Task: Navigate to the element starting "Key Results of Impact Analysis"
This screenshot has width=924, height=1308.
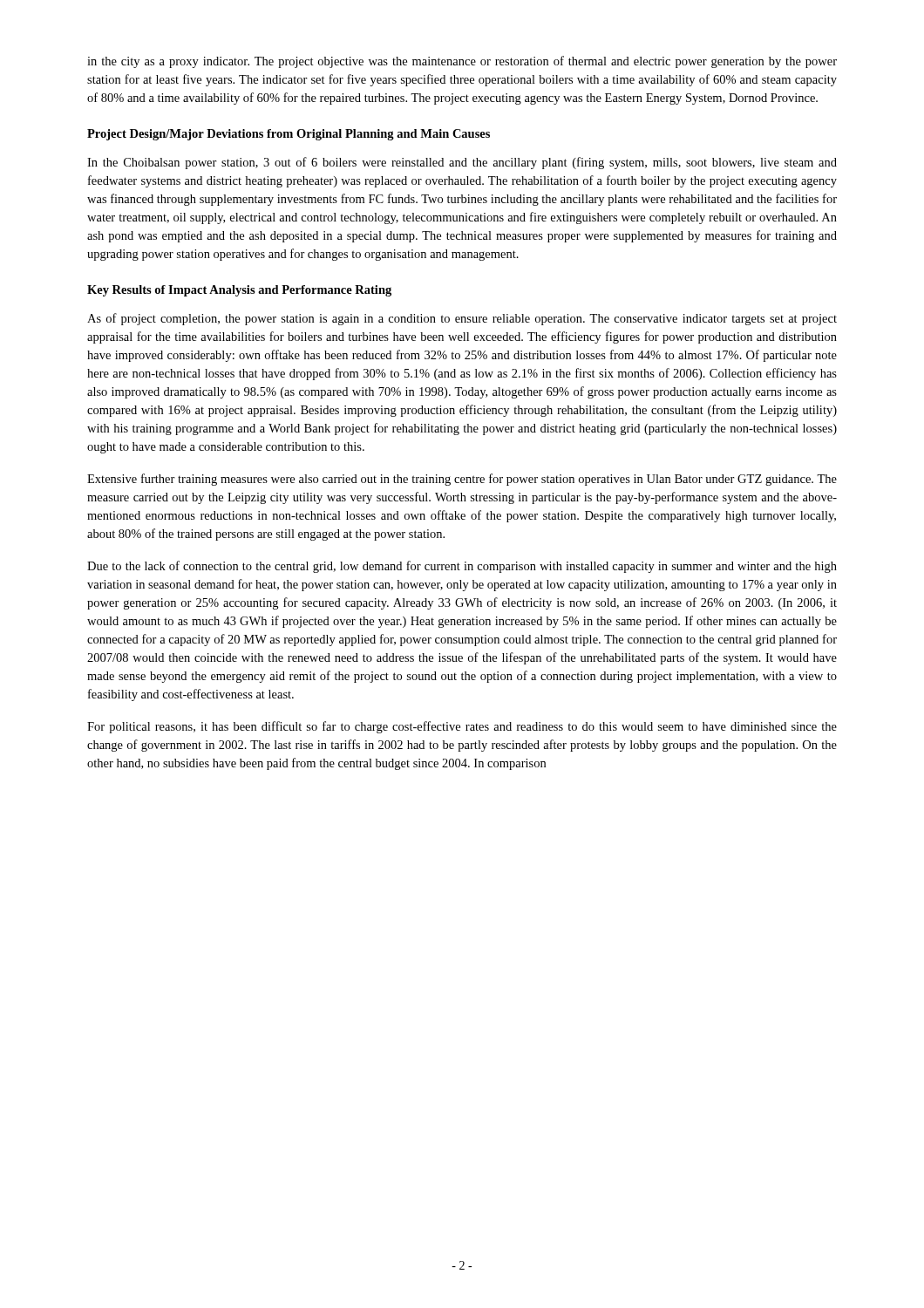Action: pos(239,290)
